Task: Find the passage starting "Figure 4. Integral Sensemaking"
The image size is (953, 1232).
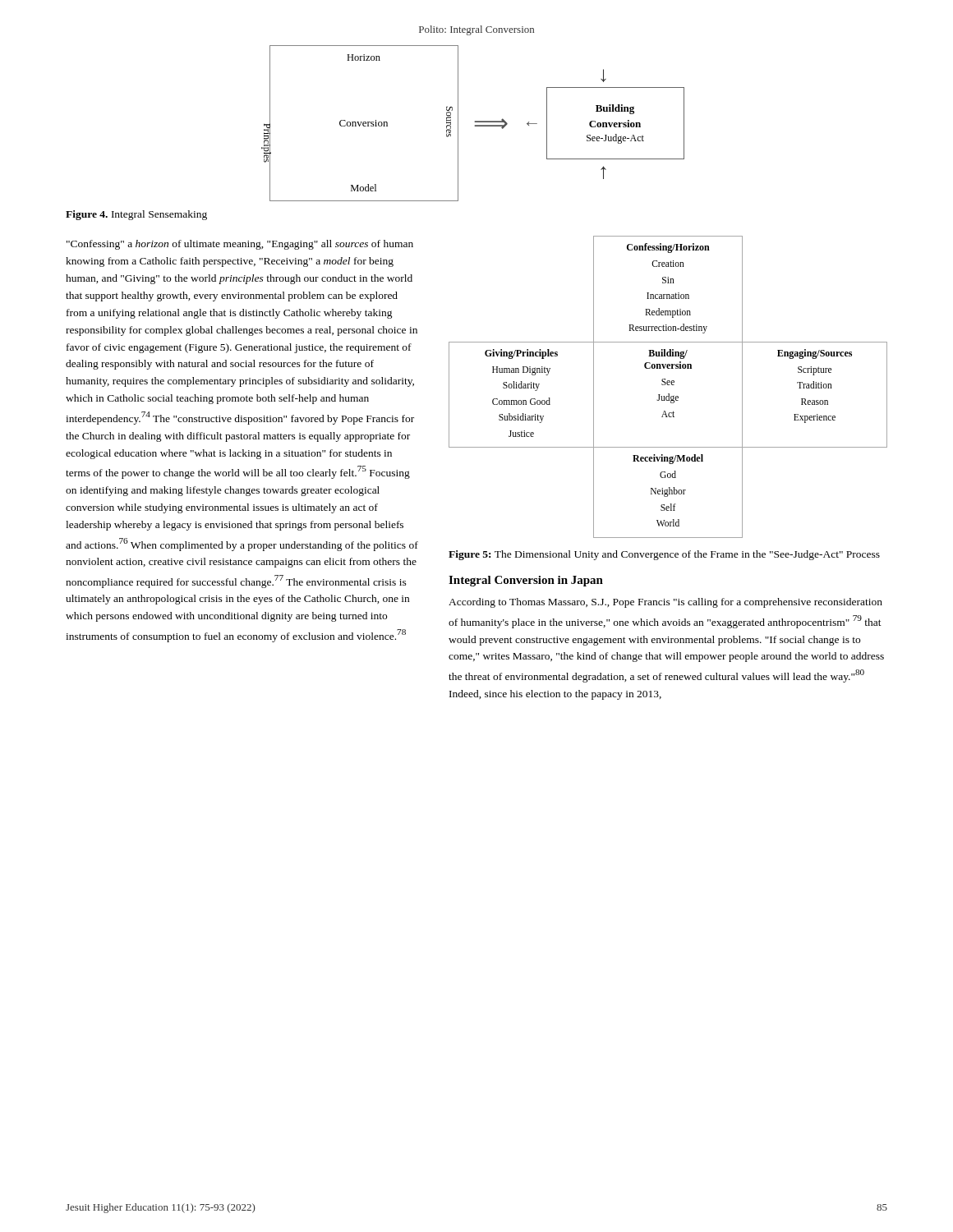Action: pos(136,214)
